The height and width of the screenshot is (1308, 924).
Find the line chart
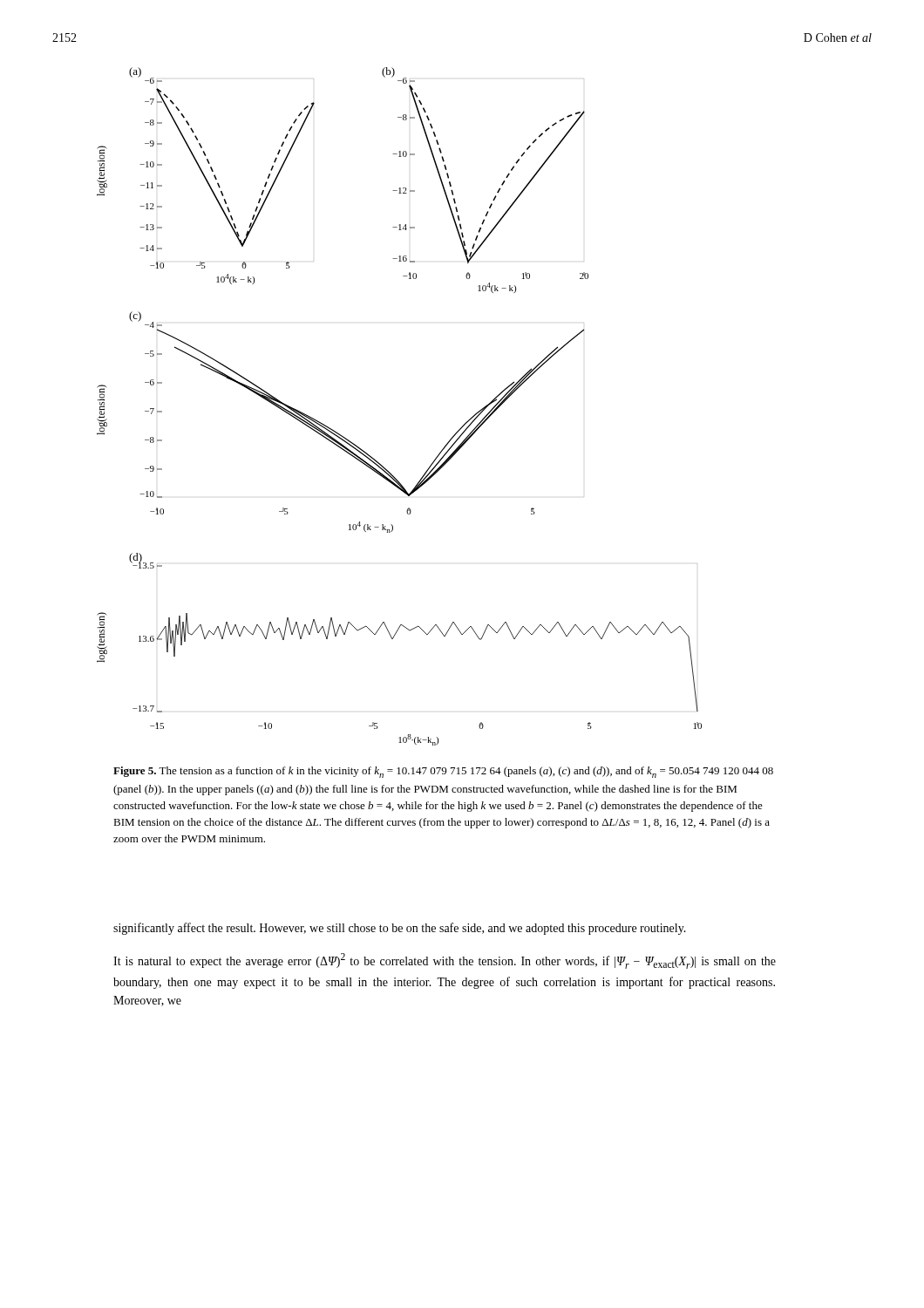pos(462,410)
